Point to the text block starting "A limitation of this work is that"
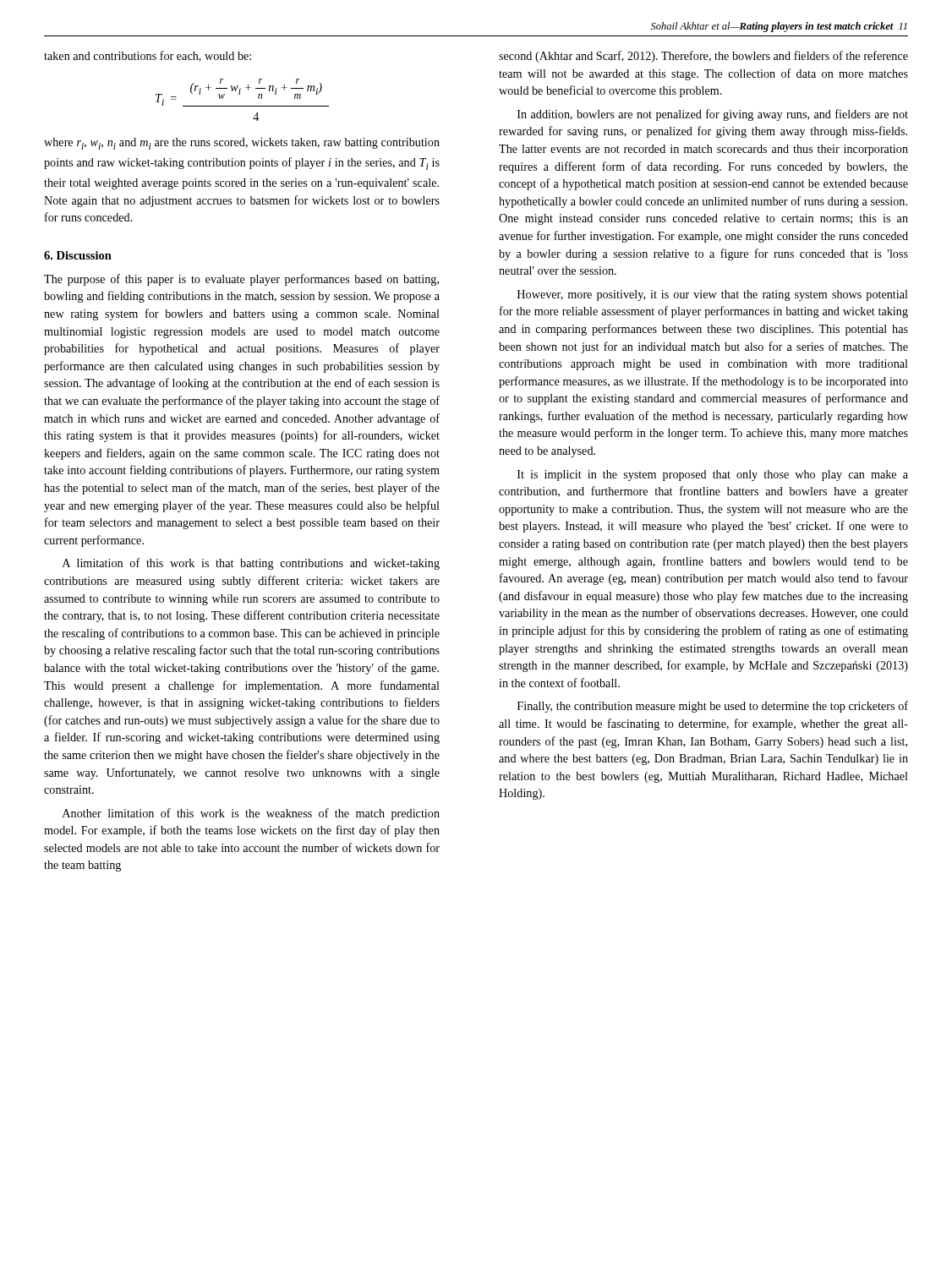The height and width of the screenshot is (1268, 952). coord(242,677)
